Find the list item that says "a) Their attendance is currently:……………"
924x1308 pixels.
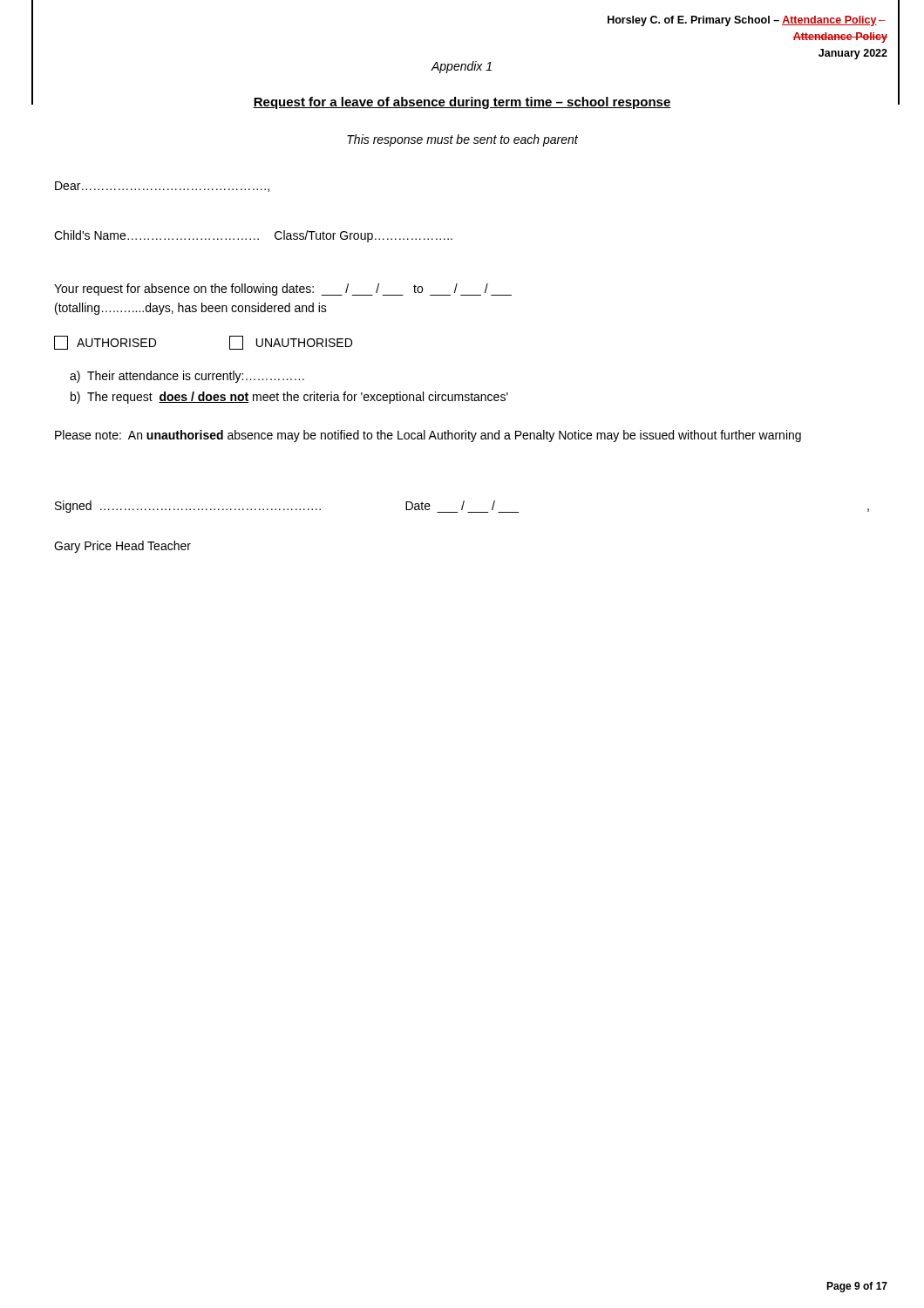(x=188, y=376)
